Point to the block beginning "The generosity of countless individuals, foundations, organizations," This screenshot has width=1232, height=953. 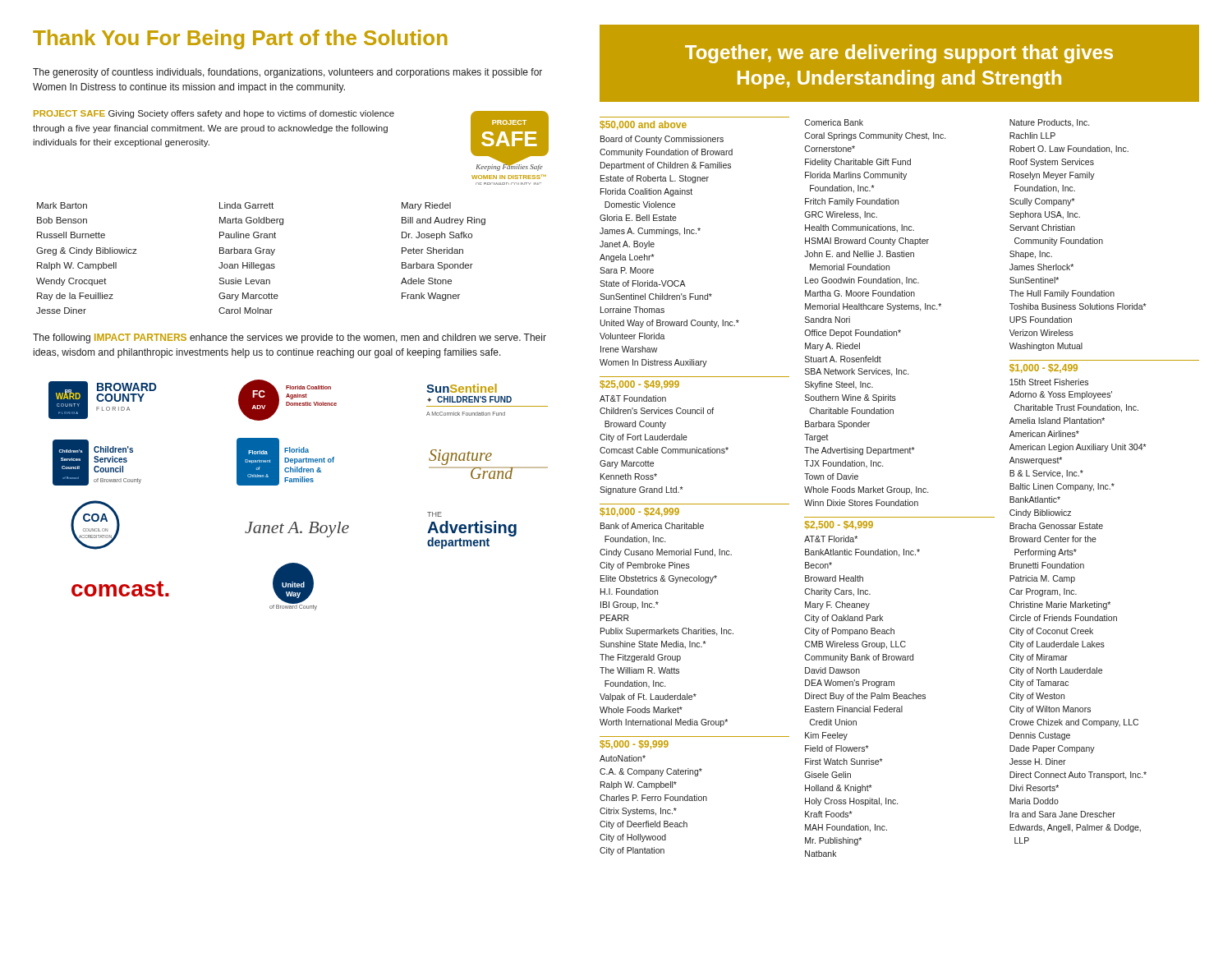[x=288, y=80]
